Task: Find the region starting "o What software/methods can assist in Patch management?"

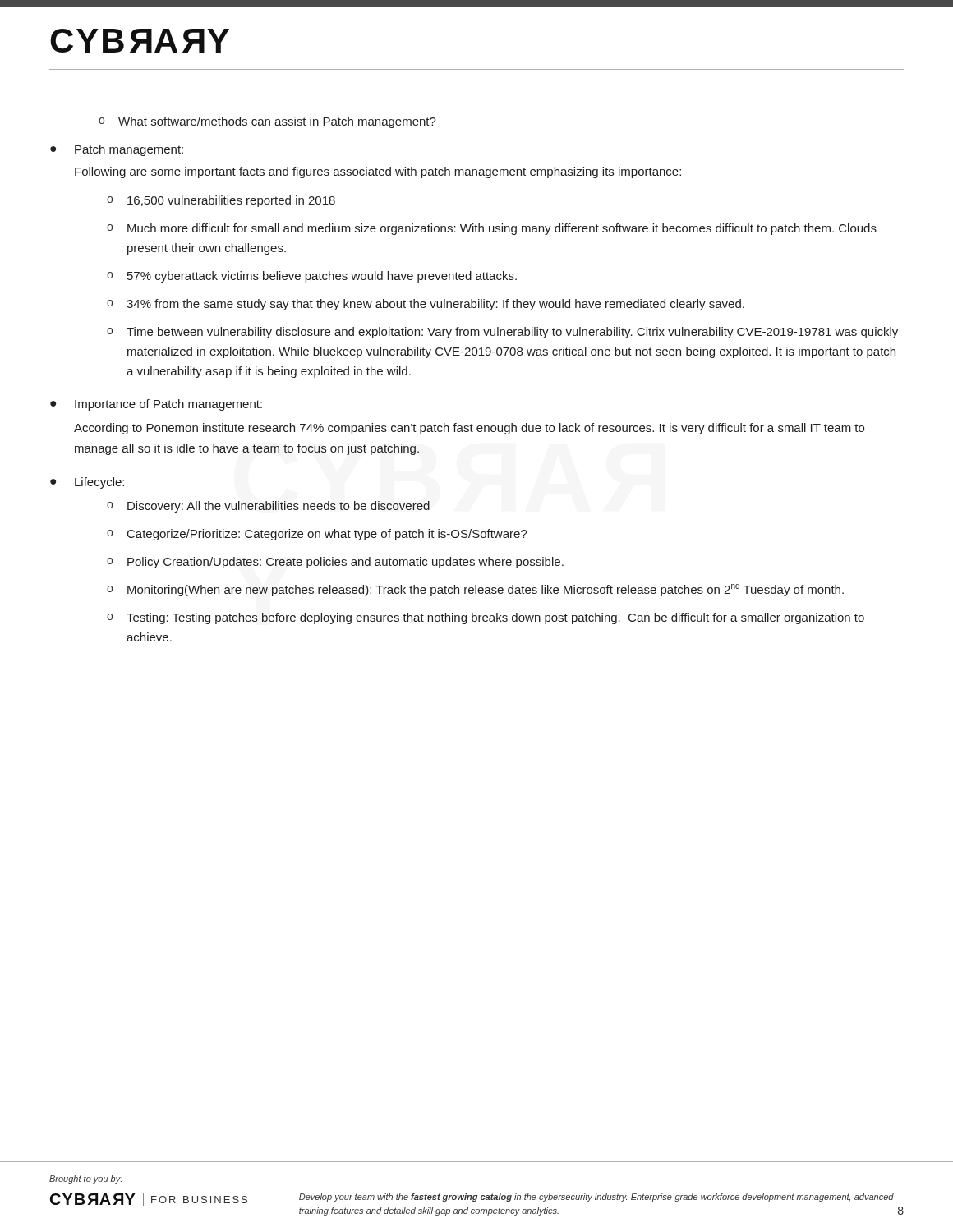Action: coord(267,122)
